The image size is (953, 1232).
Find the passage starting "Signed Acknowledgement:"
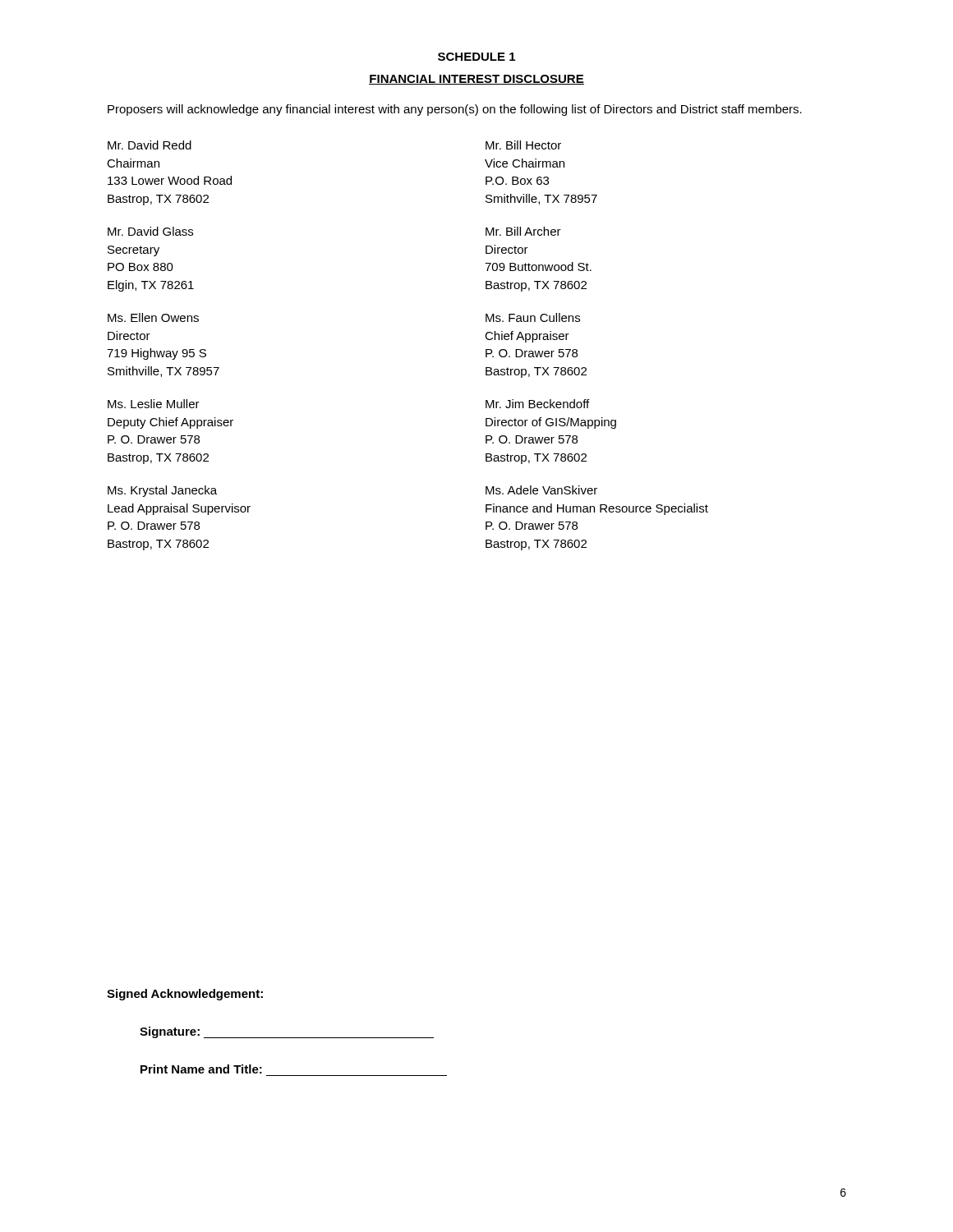click(185, 993)
